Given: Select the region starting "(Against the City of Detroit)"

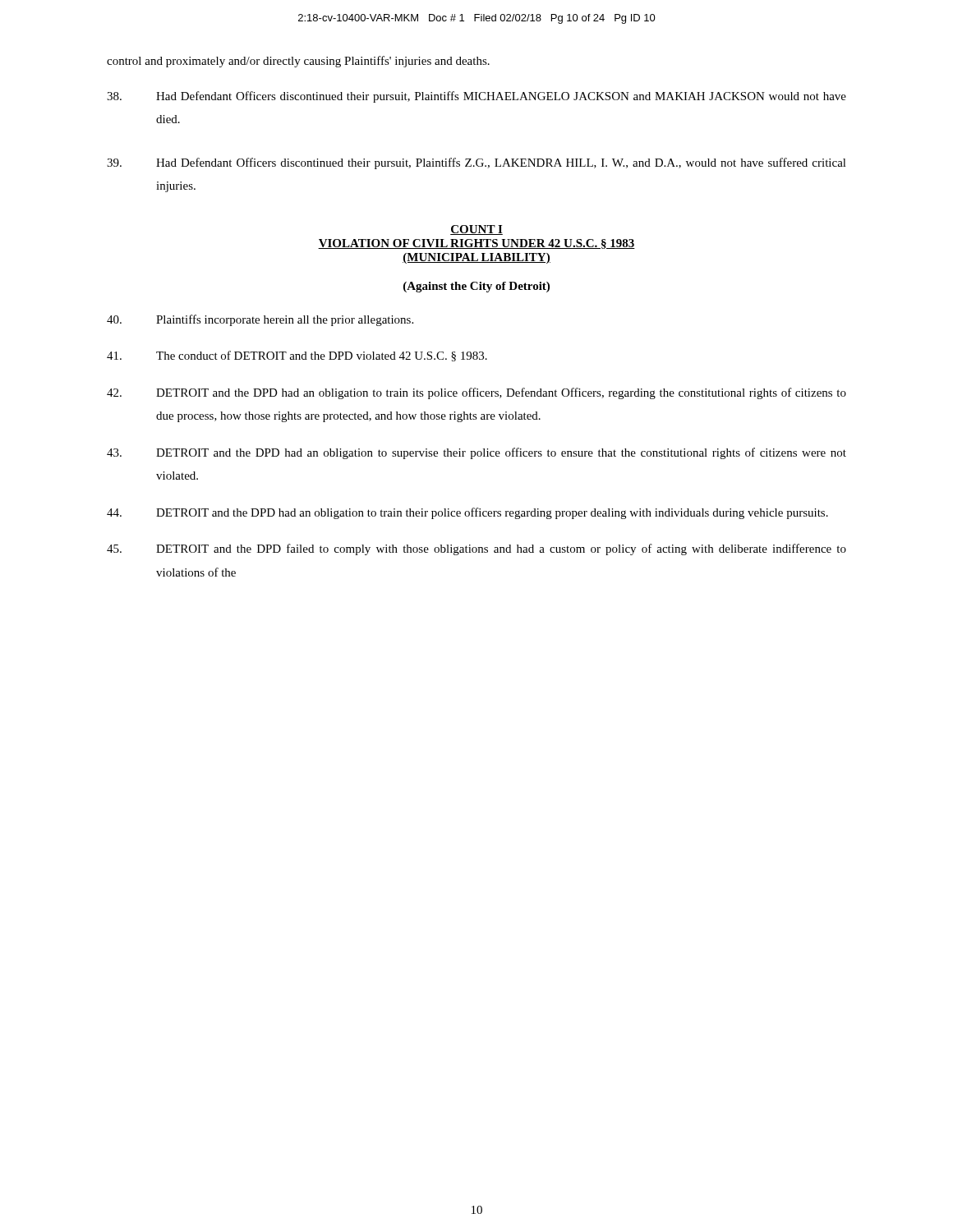Looking at the screenshot, I should click(x=476, y=285).
